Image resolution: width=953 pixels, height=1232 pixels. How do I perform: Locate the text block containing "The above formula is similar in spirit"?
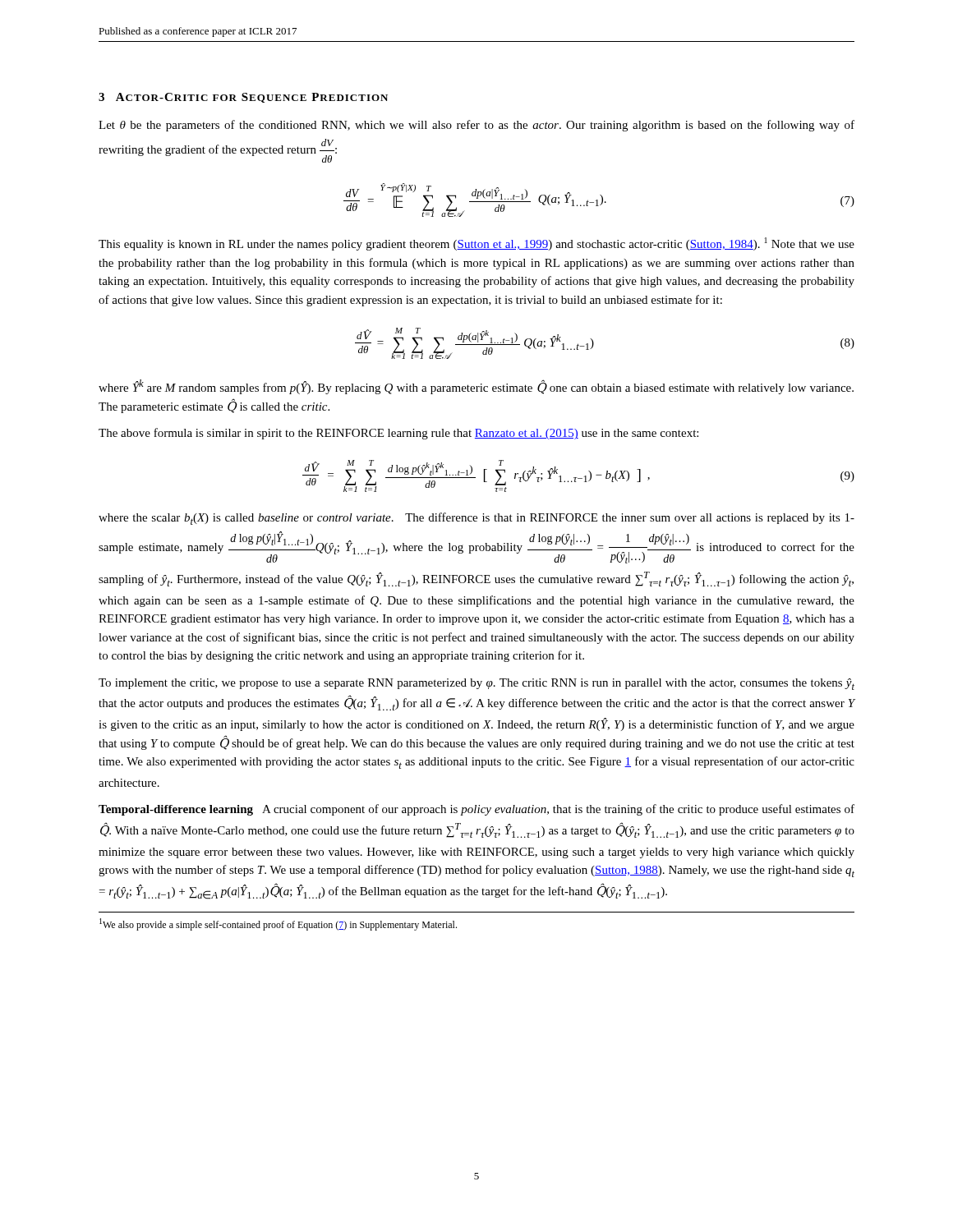click(476, 433)
